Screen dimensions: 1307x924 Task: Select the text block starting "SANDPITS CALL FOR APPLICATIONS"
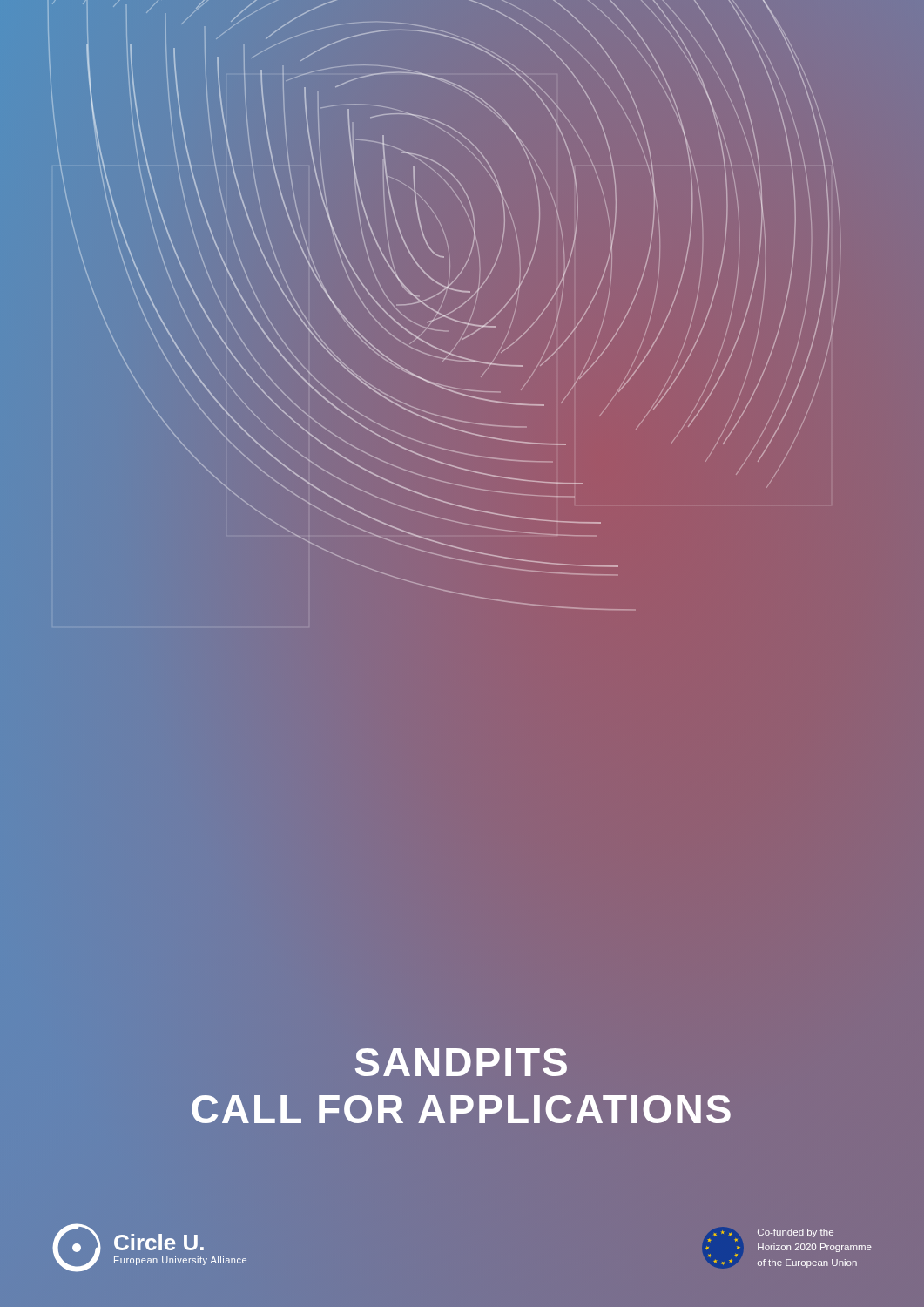pos(462,1086)
